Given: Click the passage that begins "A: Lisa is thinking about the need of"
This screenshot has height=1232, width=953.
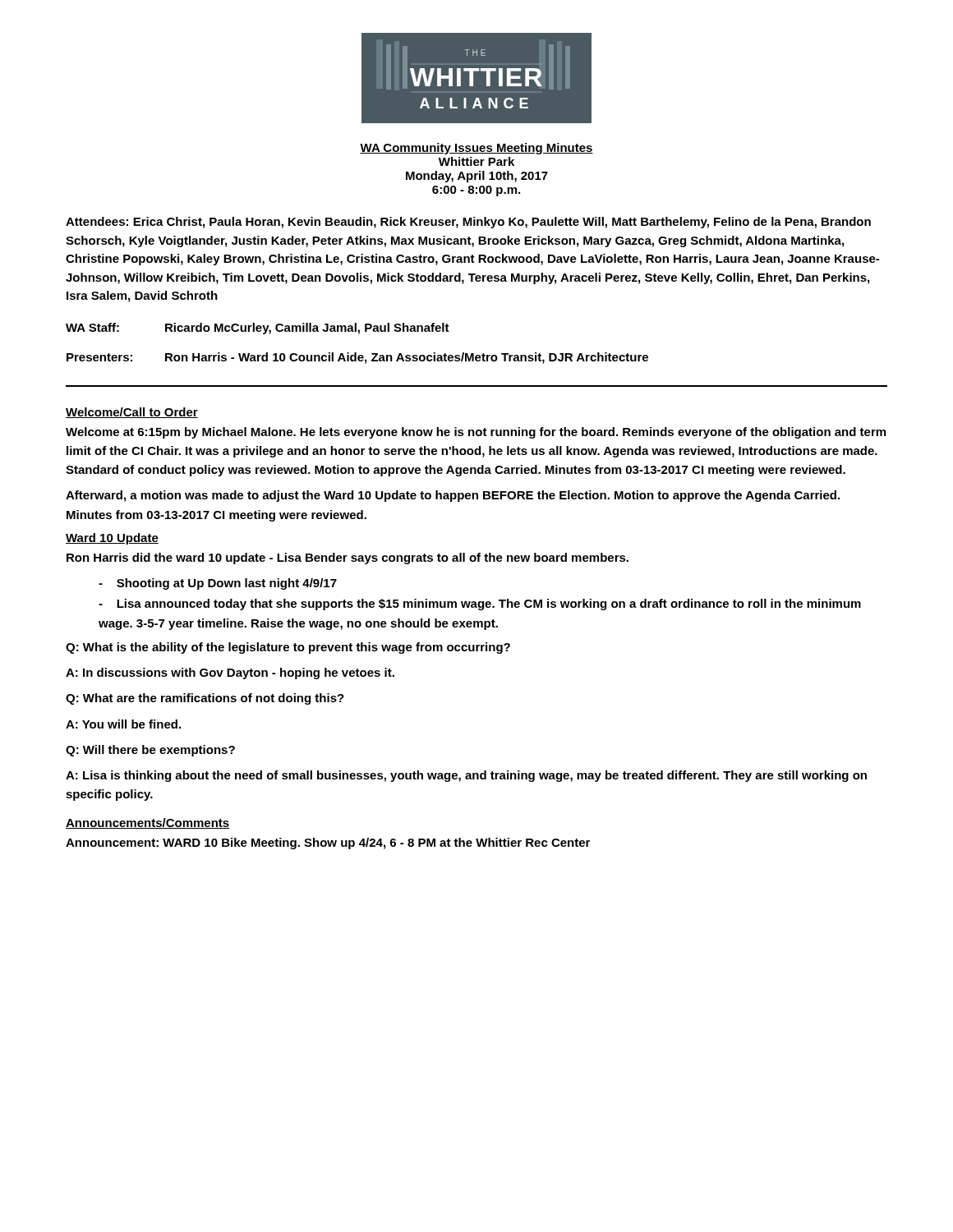Looking at the screenshot, I should click(467, 784).
